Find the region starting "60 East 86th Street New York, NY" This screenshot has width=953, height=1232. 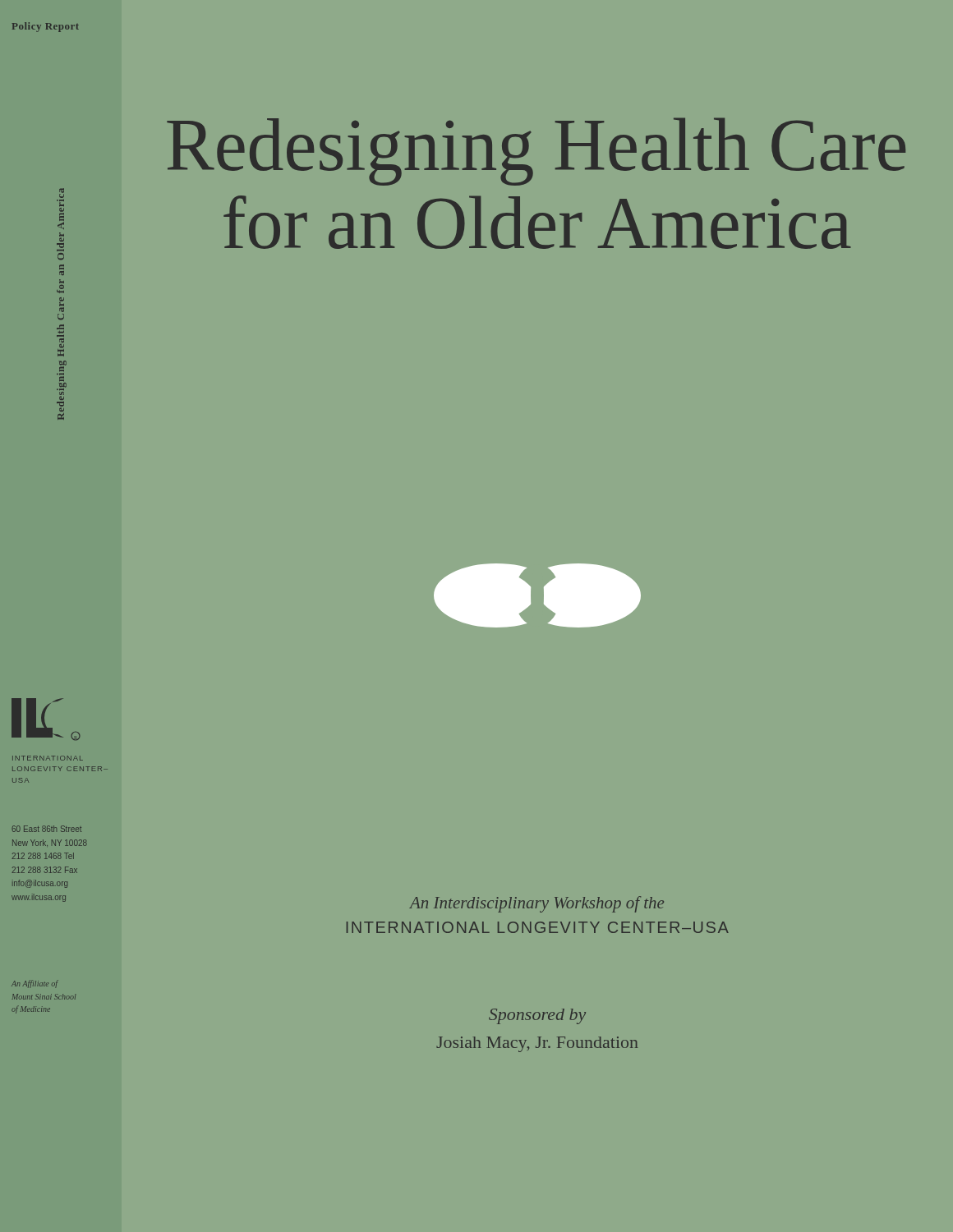[x=49, y=863]
